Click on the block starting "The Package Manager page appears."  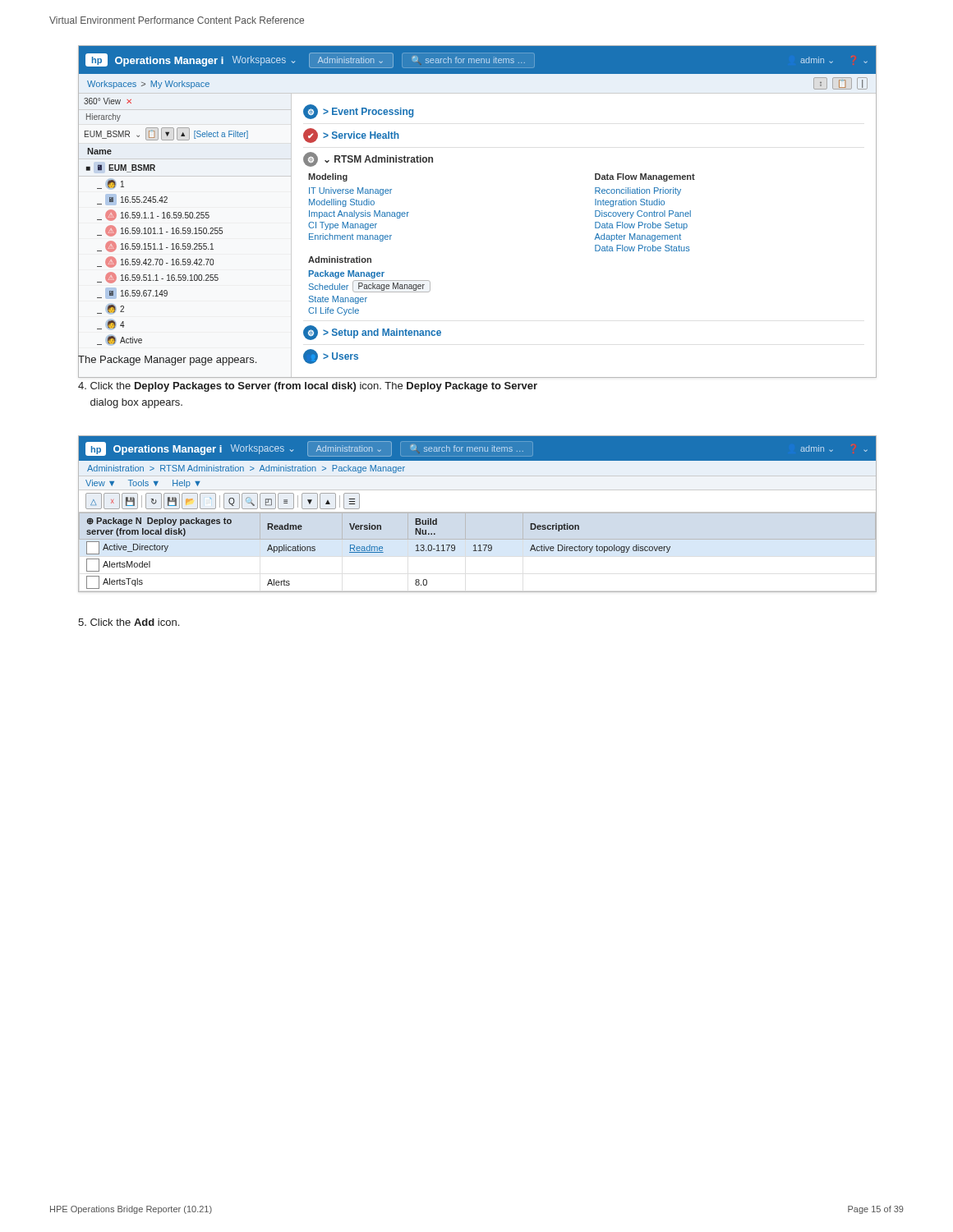tap(168, 359)
